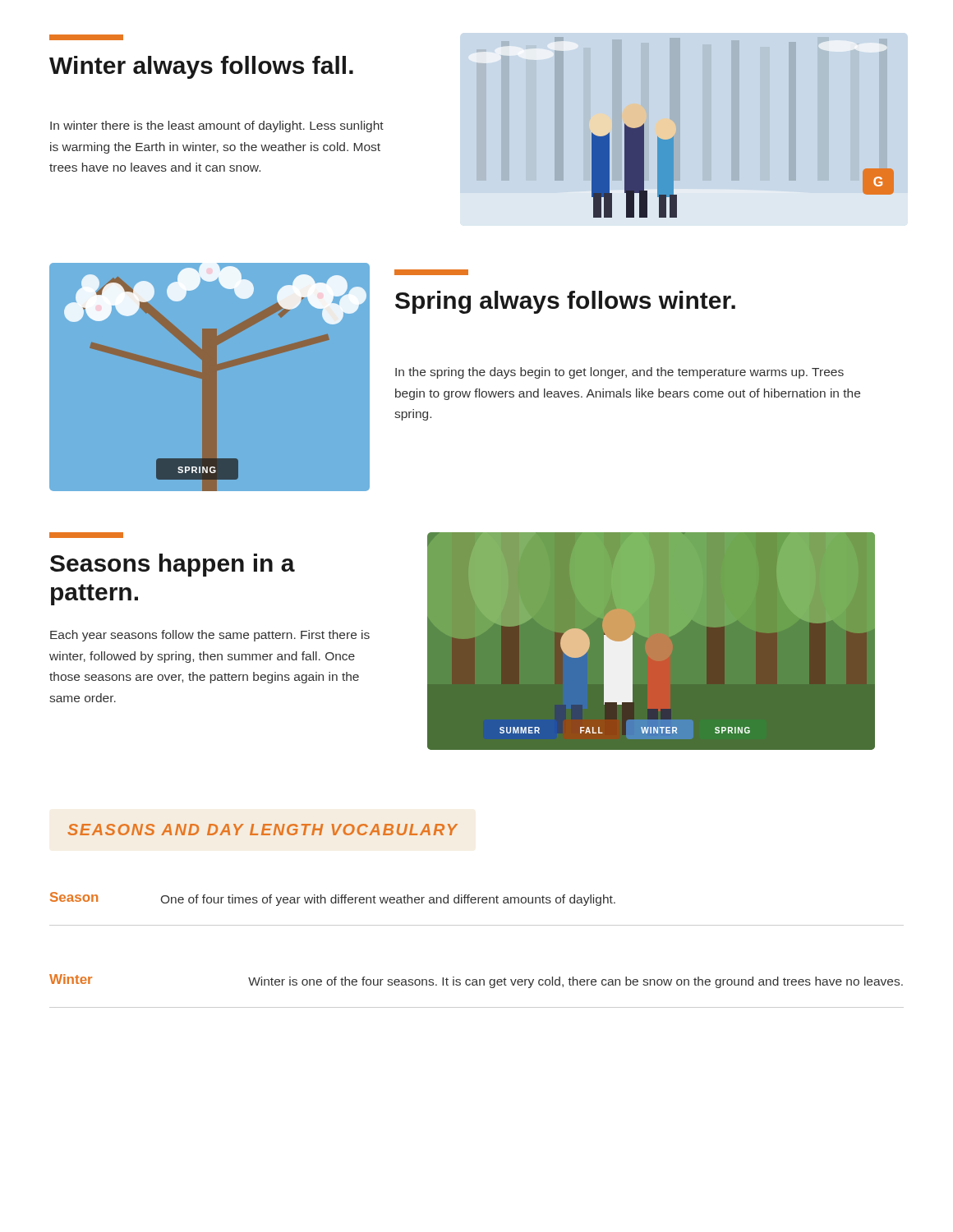
Task: Where is the passage that starts "Season One of four times of"?
Action: pyautogui.click(x=476, y=892)
